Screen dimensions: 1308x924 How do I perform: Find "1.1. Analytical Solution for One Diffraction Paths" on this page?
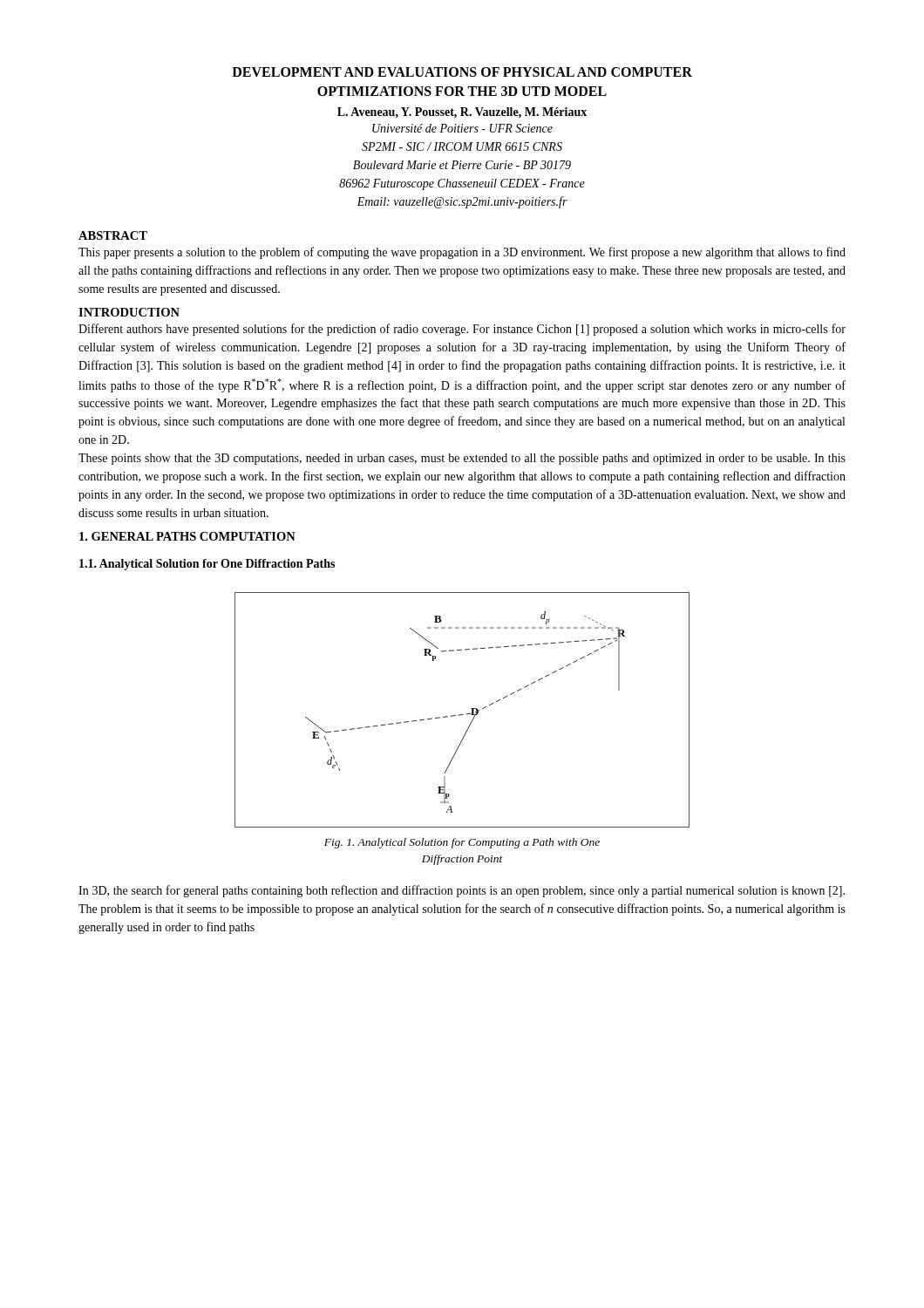coord(207,564)
